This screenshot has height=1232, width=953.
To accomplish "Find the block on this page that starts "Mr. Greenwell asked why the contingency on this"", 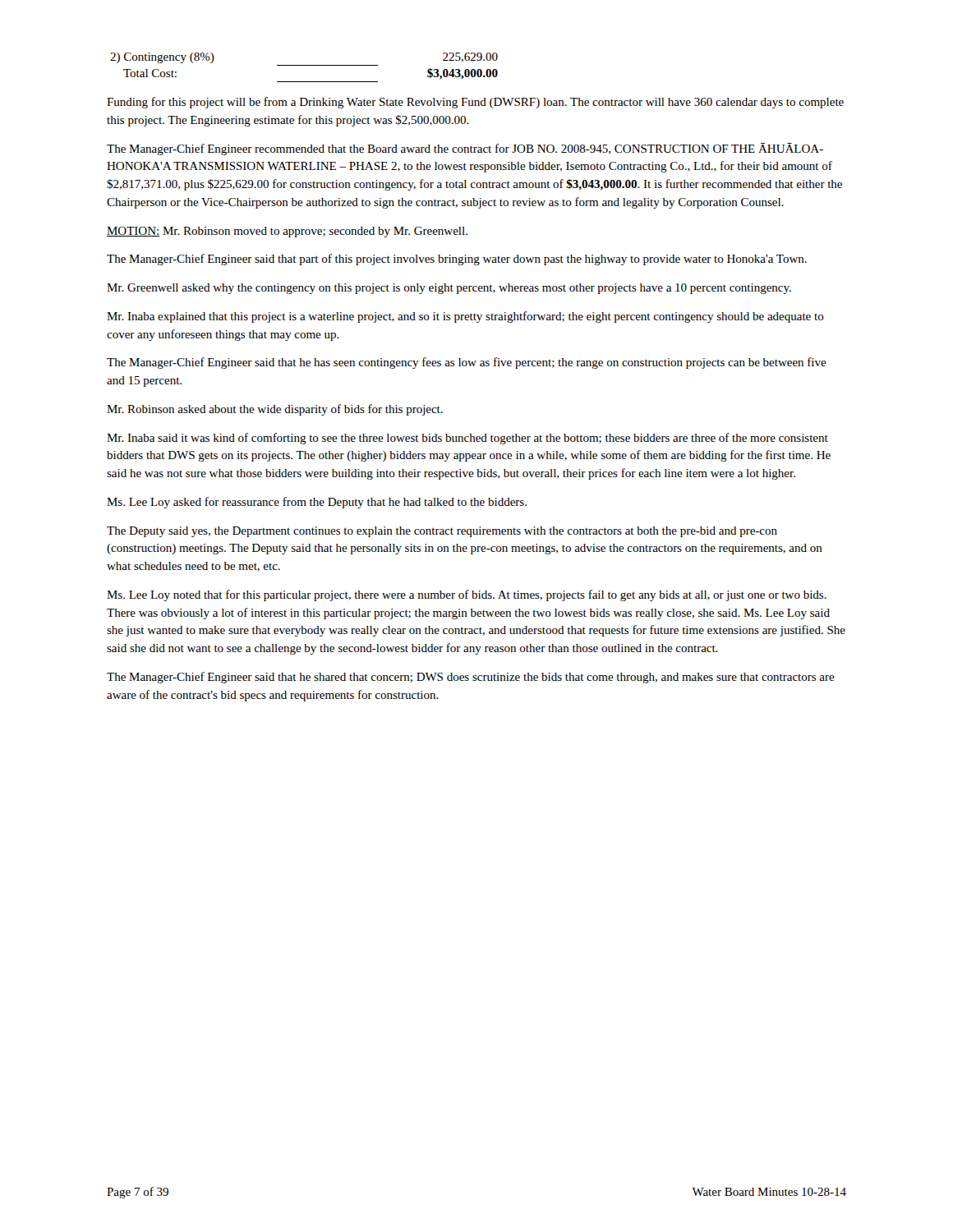I will (x=476, y=288).
